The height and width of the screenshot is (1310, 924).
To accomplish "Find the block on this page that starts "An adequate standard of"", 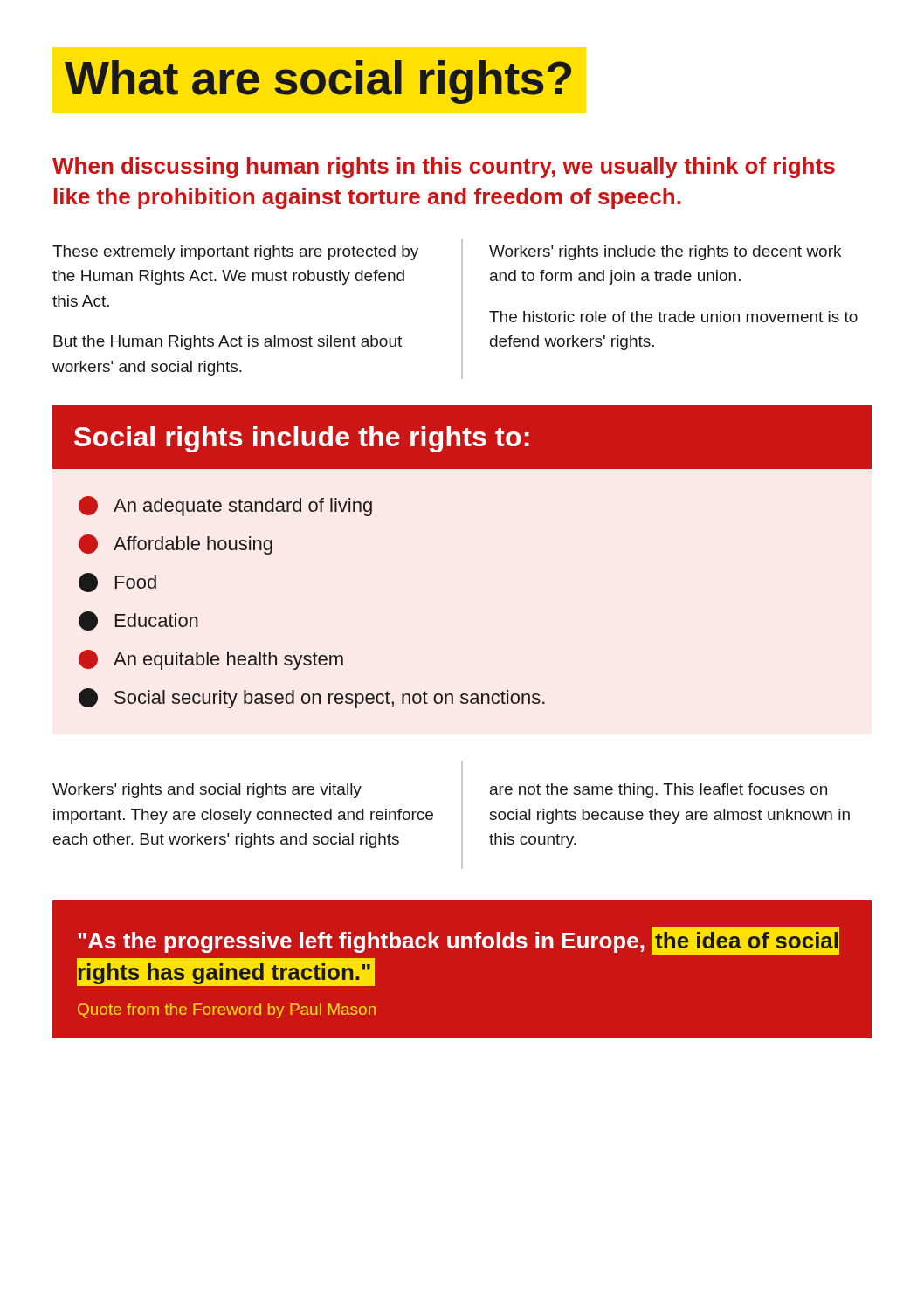I will click(226, 506).
